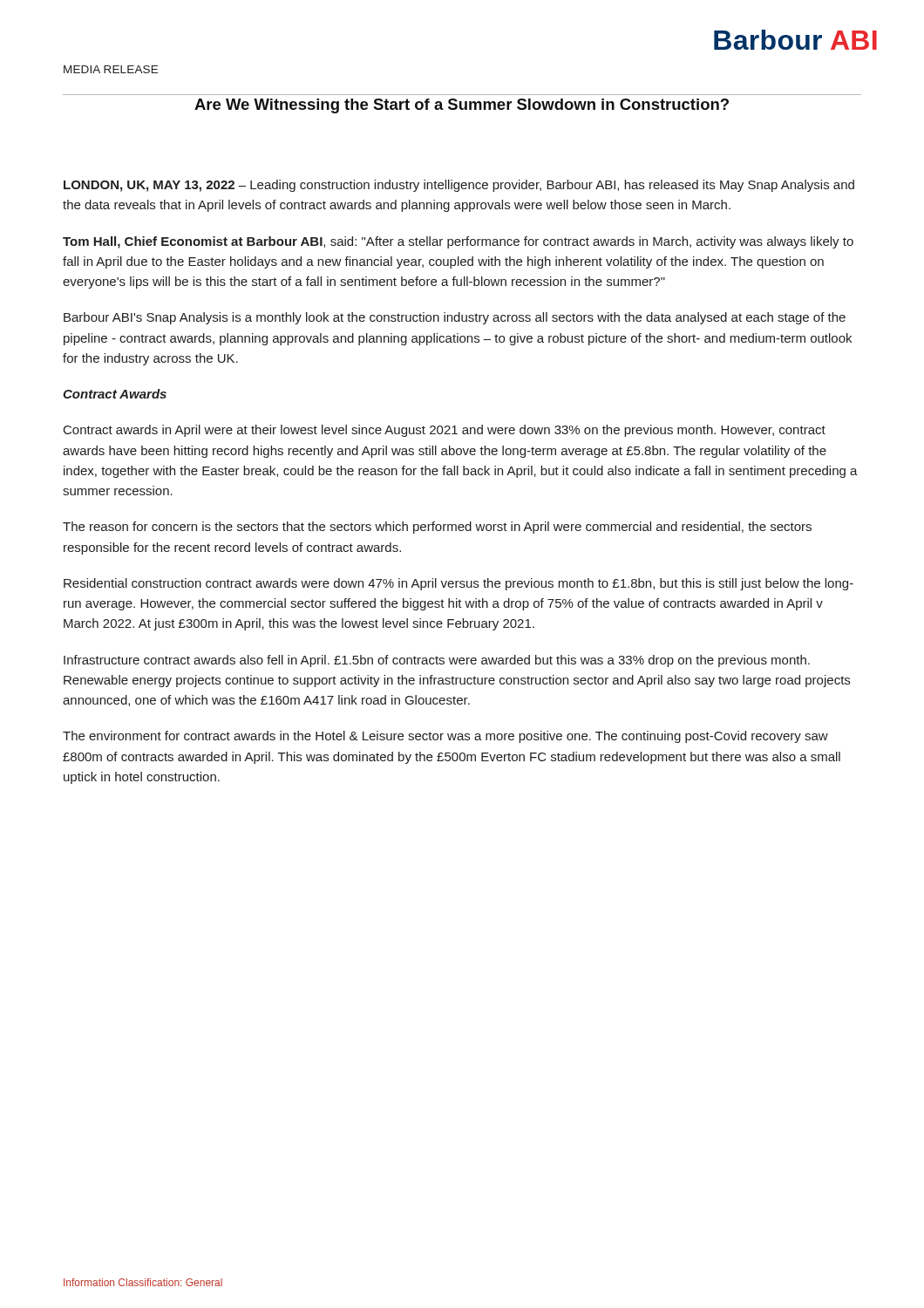Viewport: 924px width, 1308px height.
Task: Where is the passage that starts "The reason for concern is the"?
Action: [x=437, y=537]
